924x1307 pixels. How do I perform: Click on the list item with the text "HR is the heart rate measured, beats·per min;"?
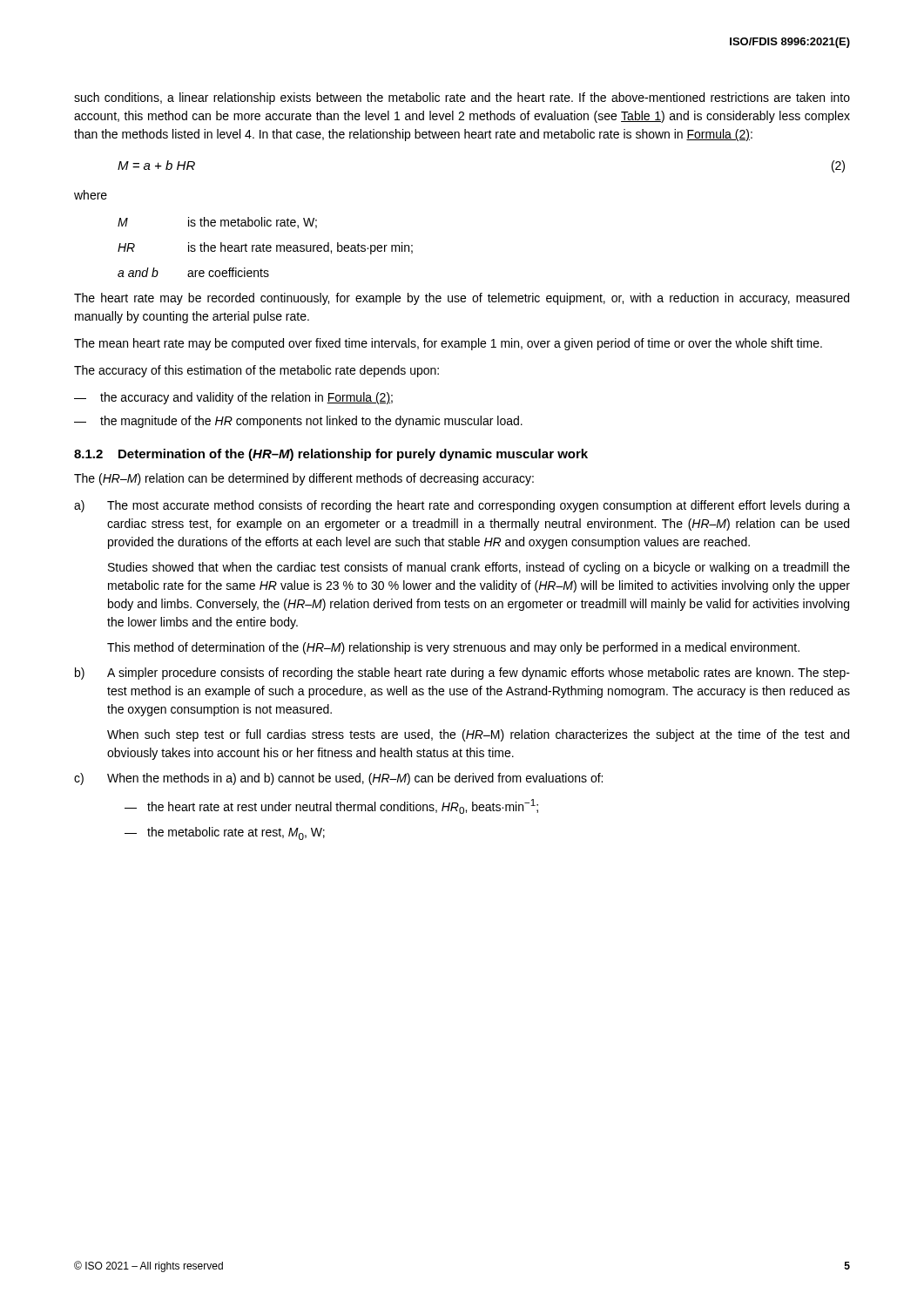pos(265,248)
